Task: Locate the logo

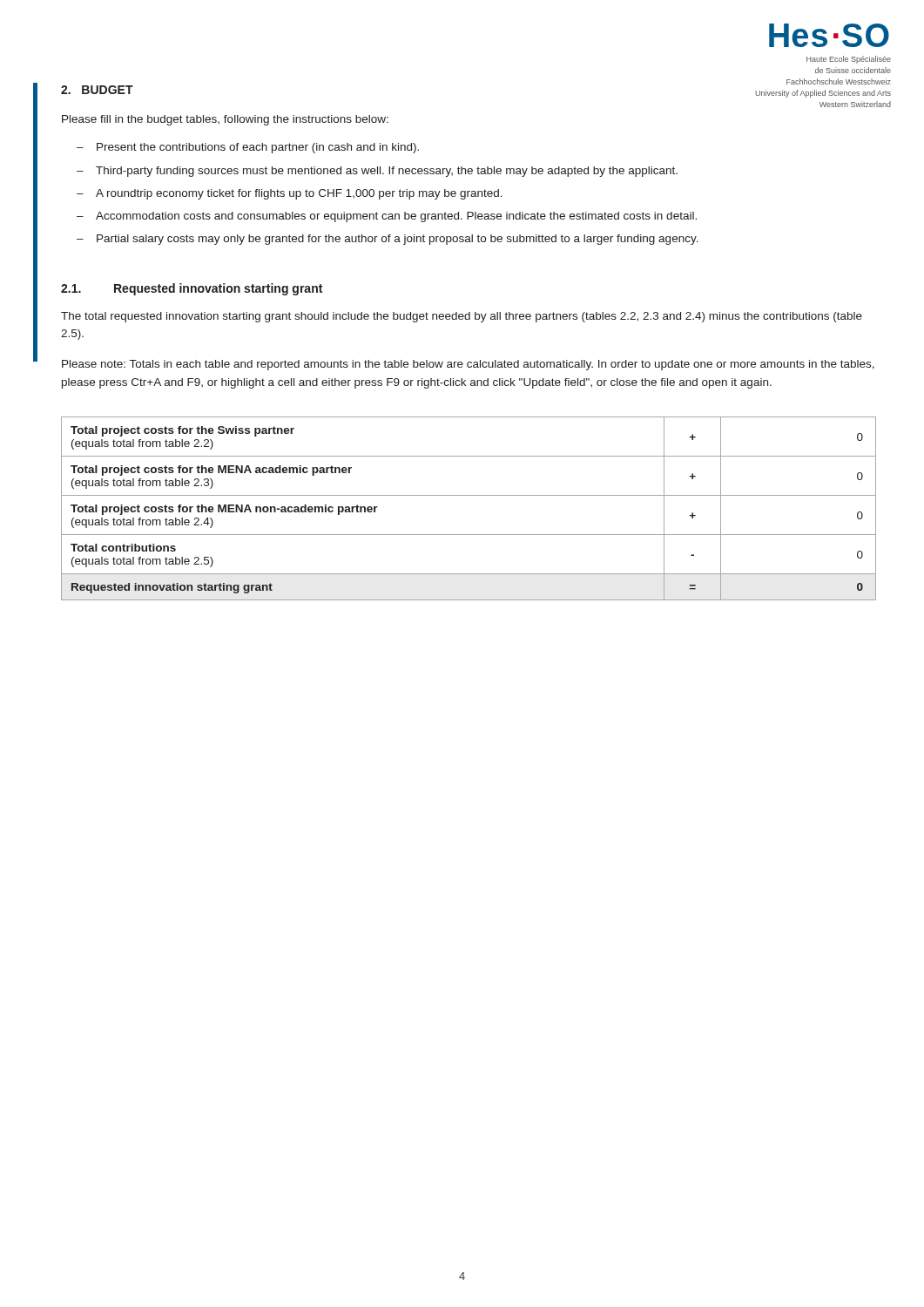Action: click(823, 65)
